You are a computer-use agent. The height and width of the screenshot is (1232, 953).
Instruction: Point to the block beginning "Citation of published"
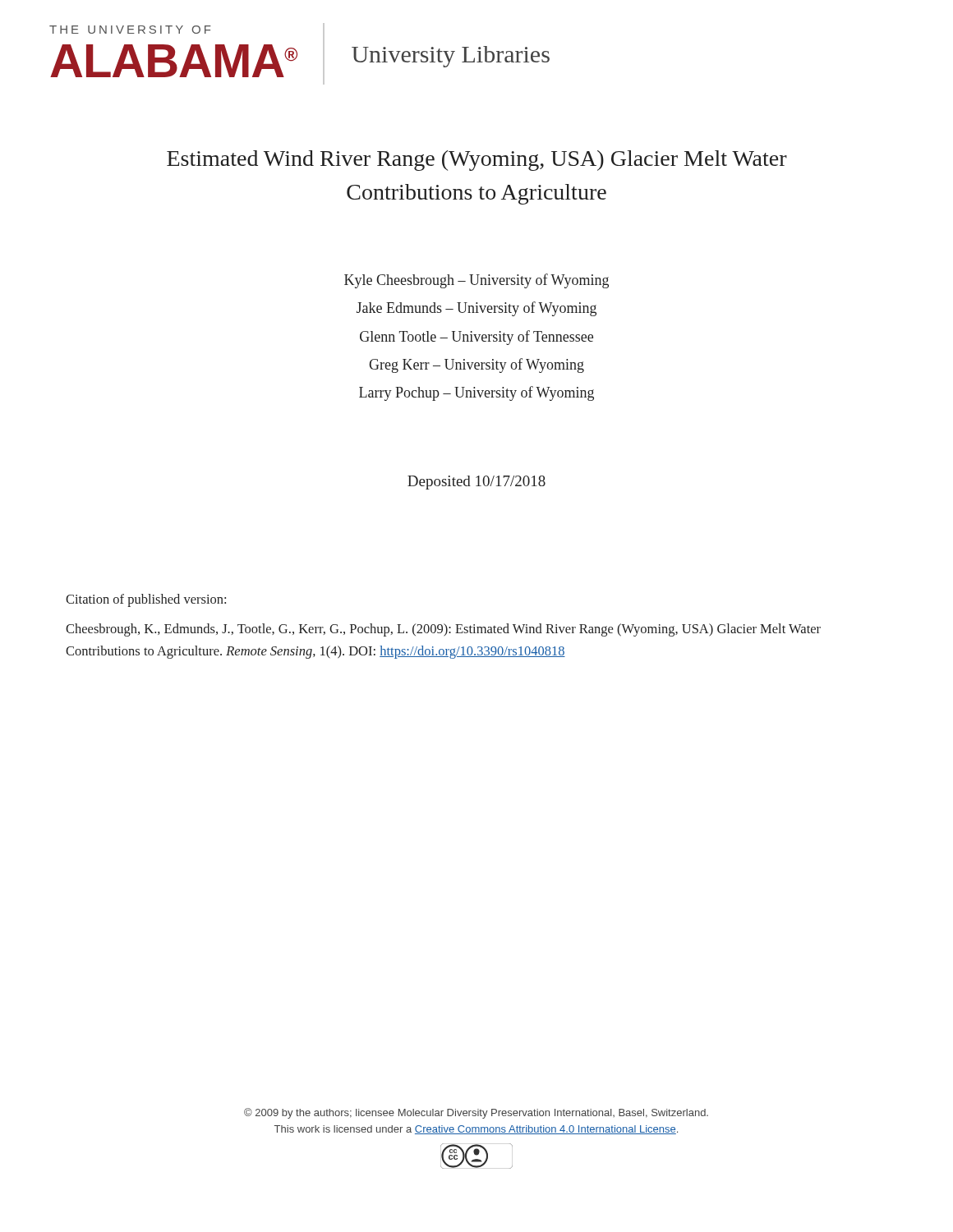click(x=147, y=599)
